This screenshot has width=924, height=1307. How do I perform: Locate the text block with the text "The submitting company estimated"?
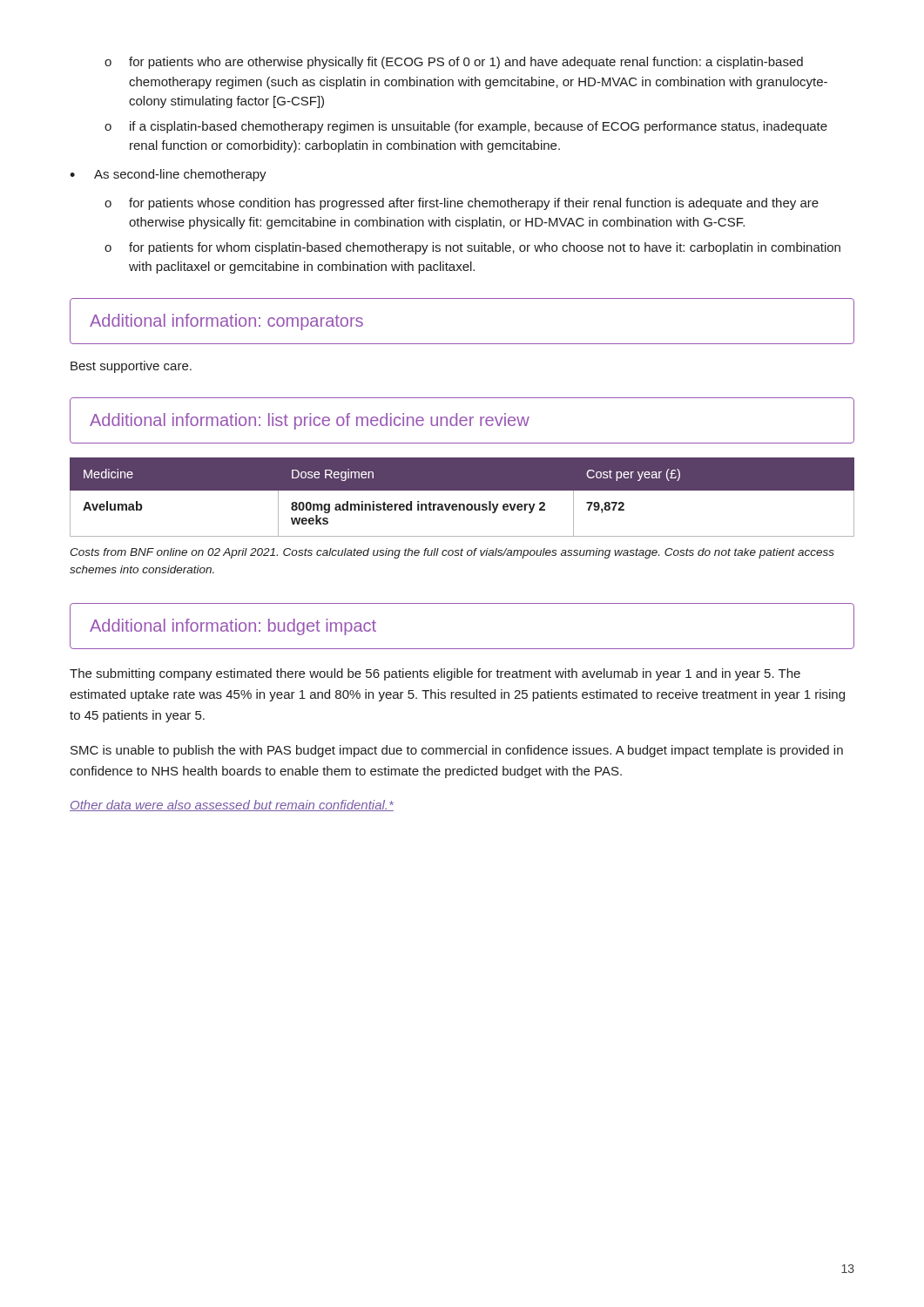pos(458,694)
